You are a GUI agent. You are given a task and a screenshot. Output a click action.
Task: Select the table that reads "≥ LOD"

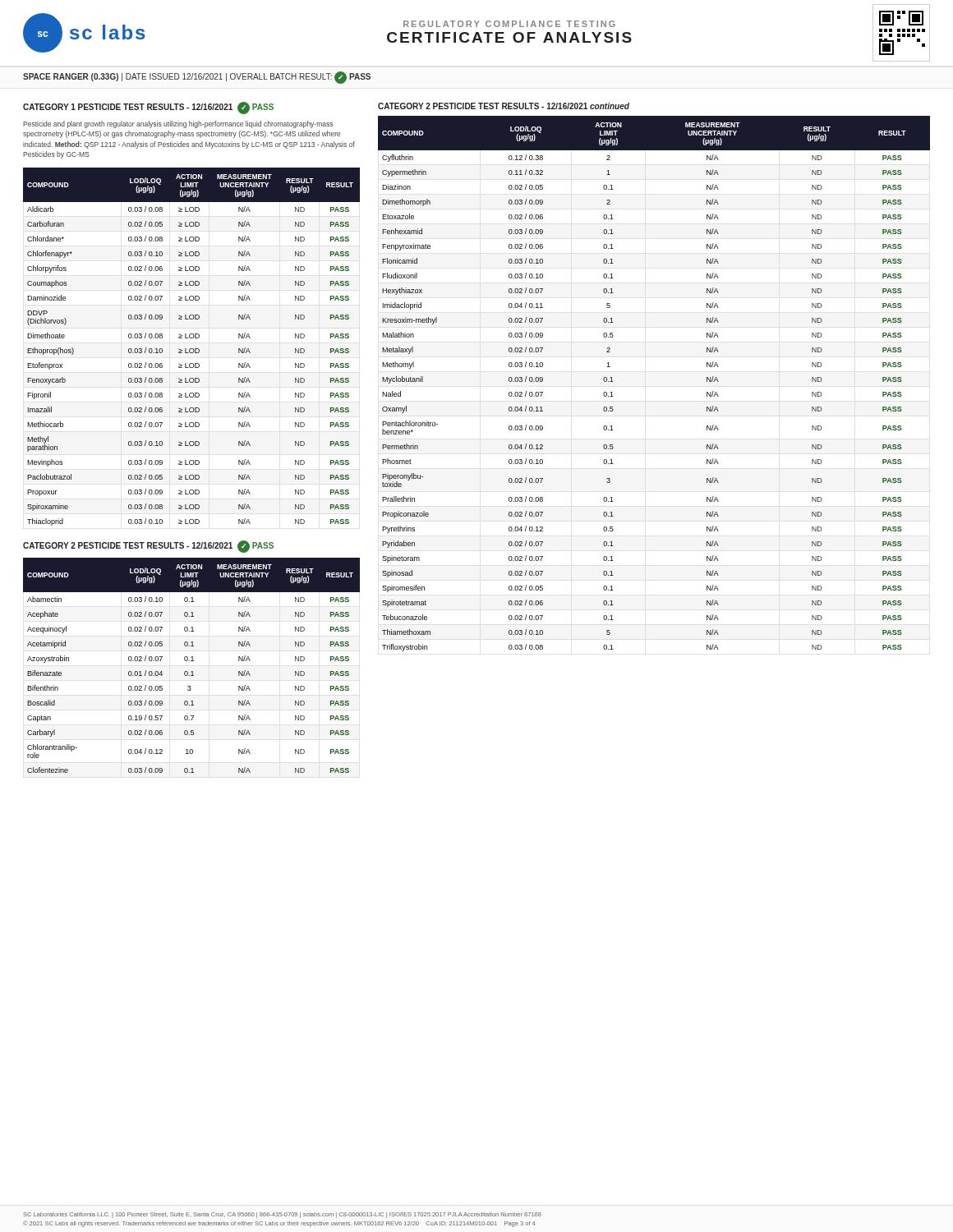click(191, 348)
